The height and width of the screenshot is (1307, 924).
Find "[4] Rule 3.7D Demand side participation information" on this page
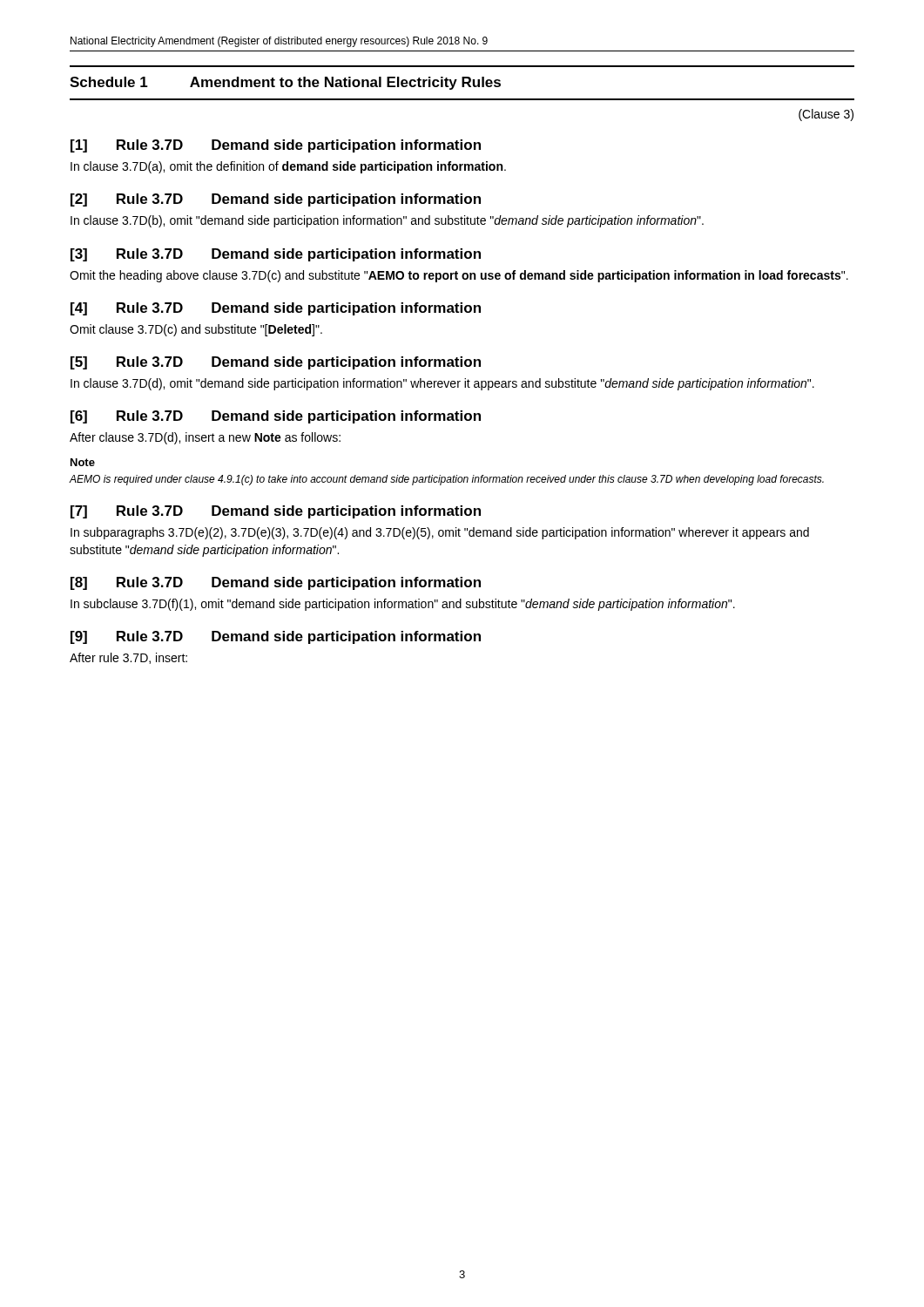click(276, 308)
